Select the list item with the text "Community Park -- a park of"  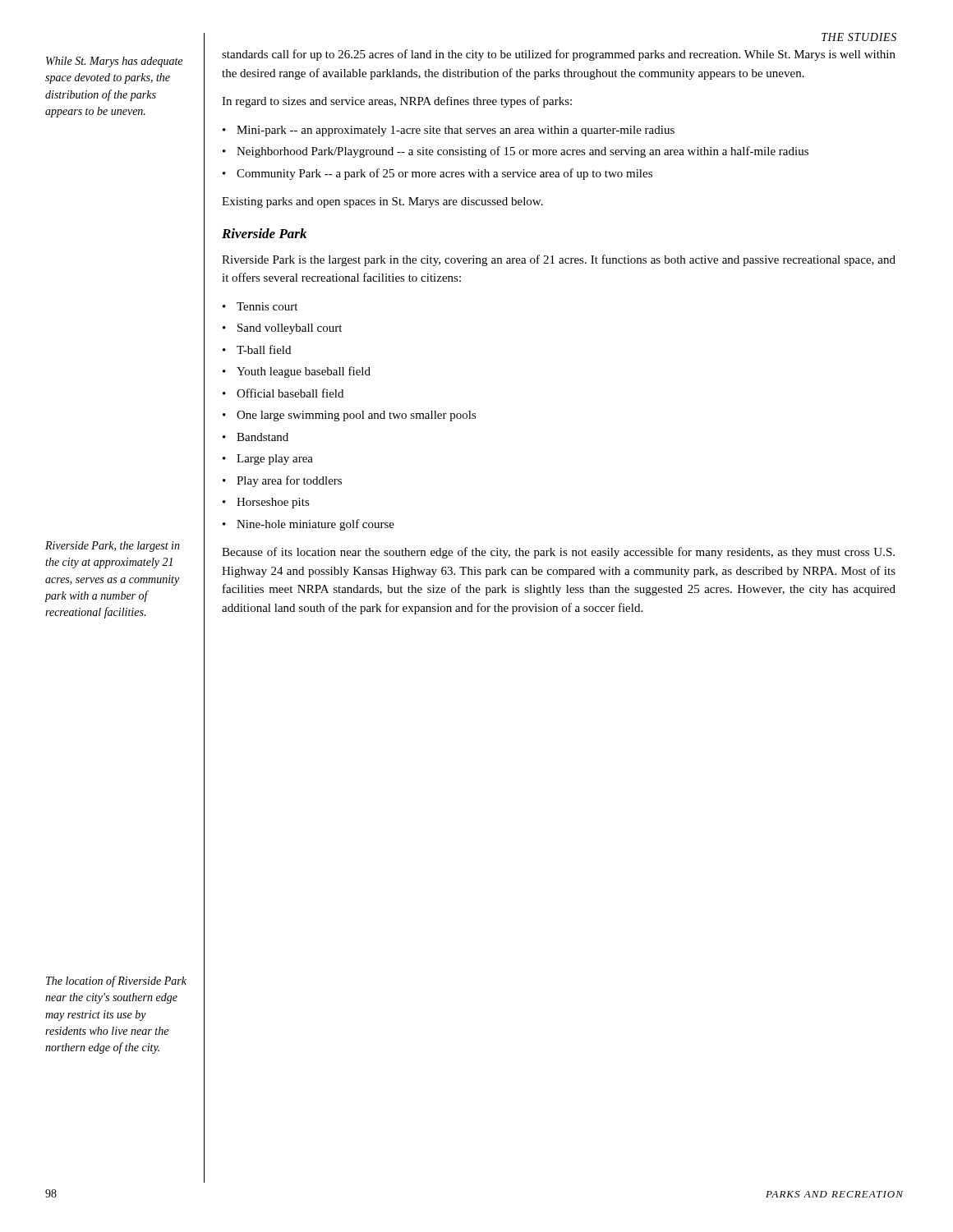coord(445,173)
